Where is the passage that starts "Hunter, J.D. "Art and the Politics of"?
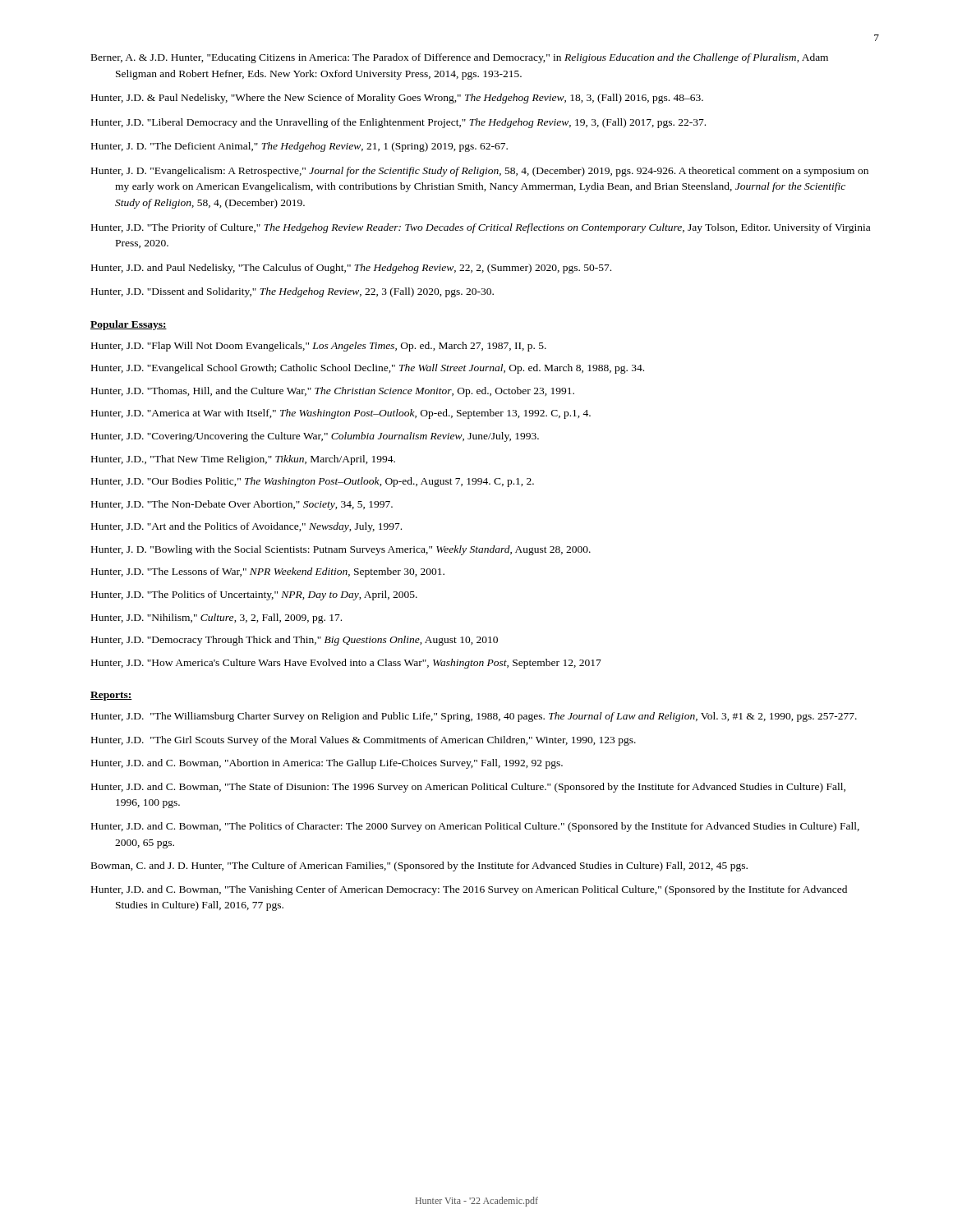 click(x=247, y=526)
